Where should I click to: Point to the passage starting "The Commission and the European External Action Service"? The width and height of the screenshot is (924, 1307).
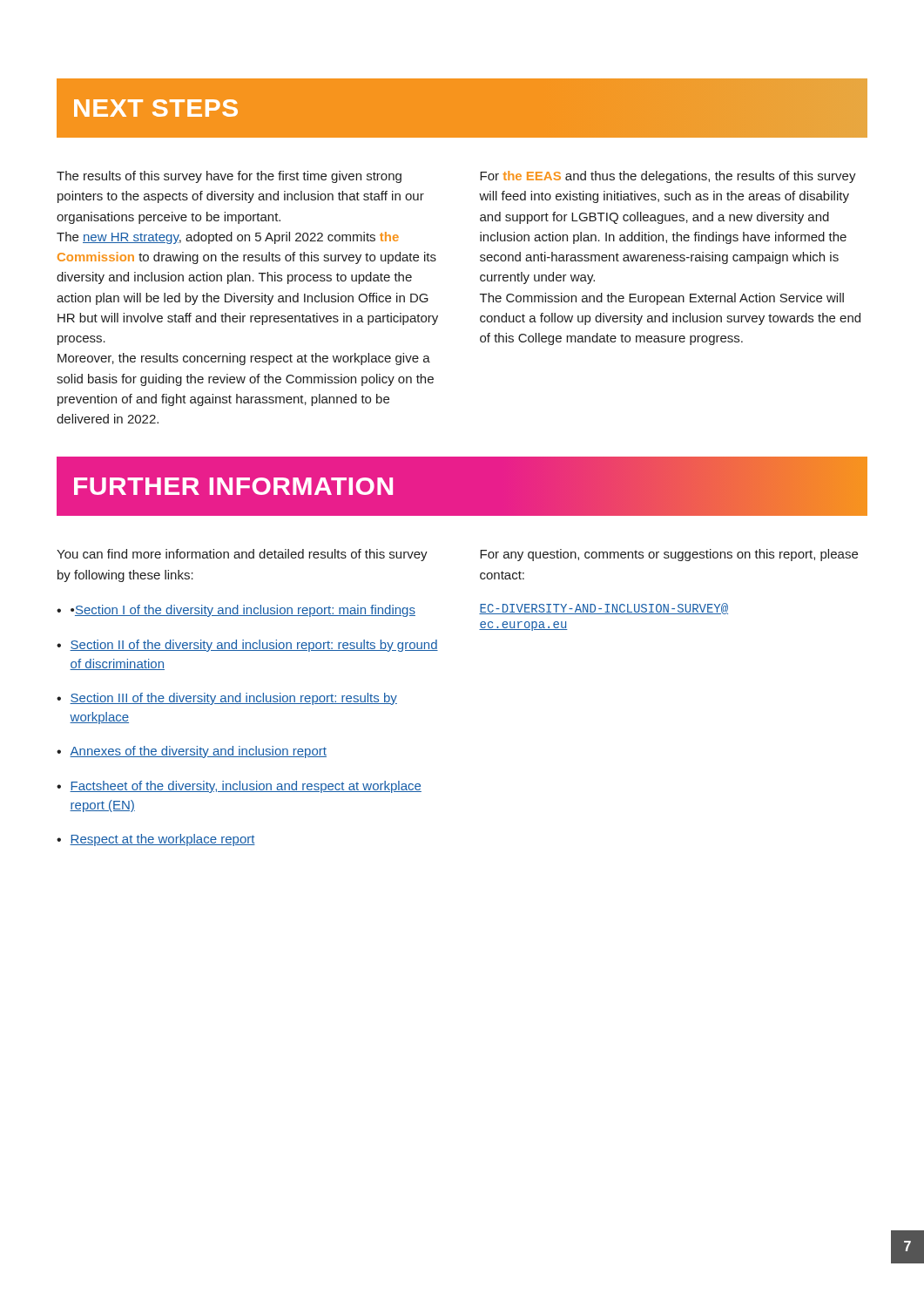pos(673,318)
